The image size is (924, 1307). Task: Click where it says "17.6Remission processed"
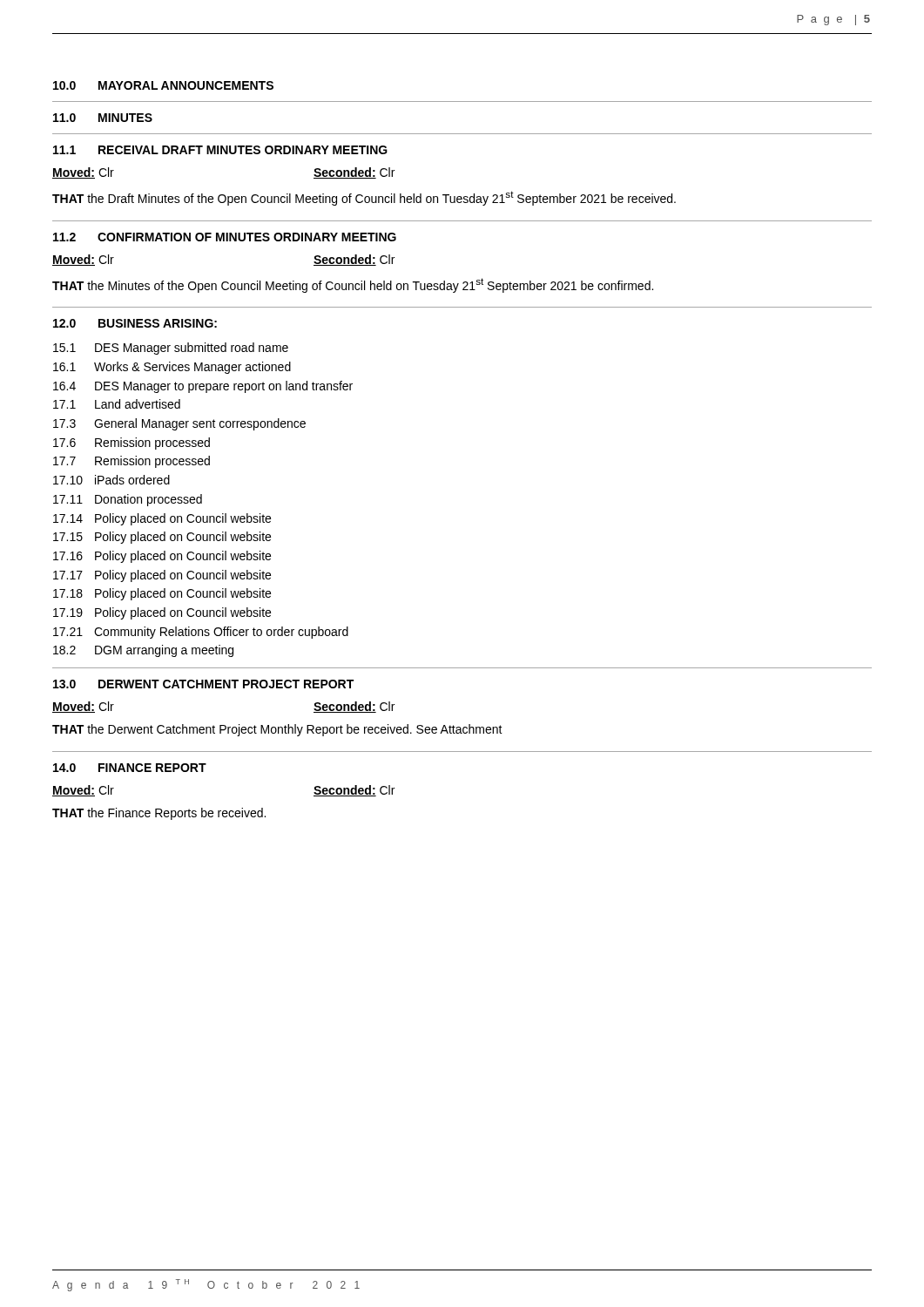(x=131, y=443)
